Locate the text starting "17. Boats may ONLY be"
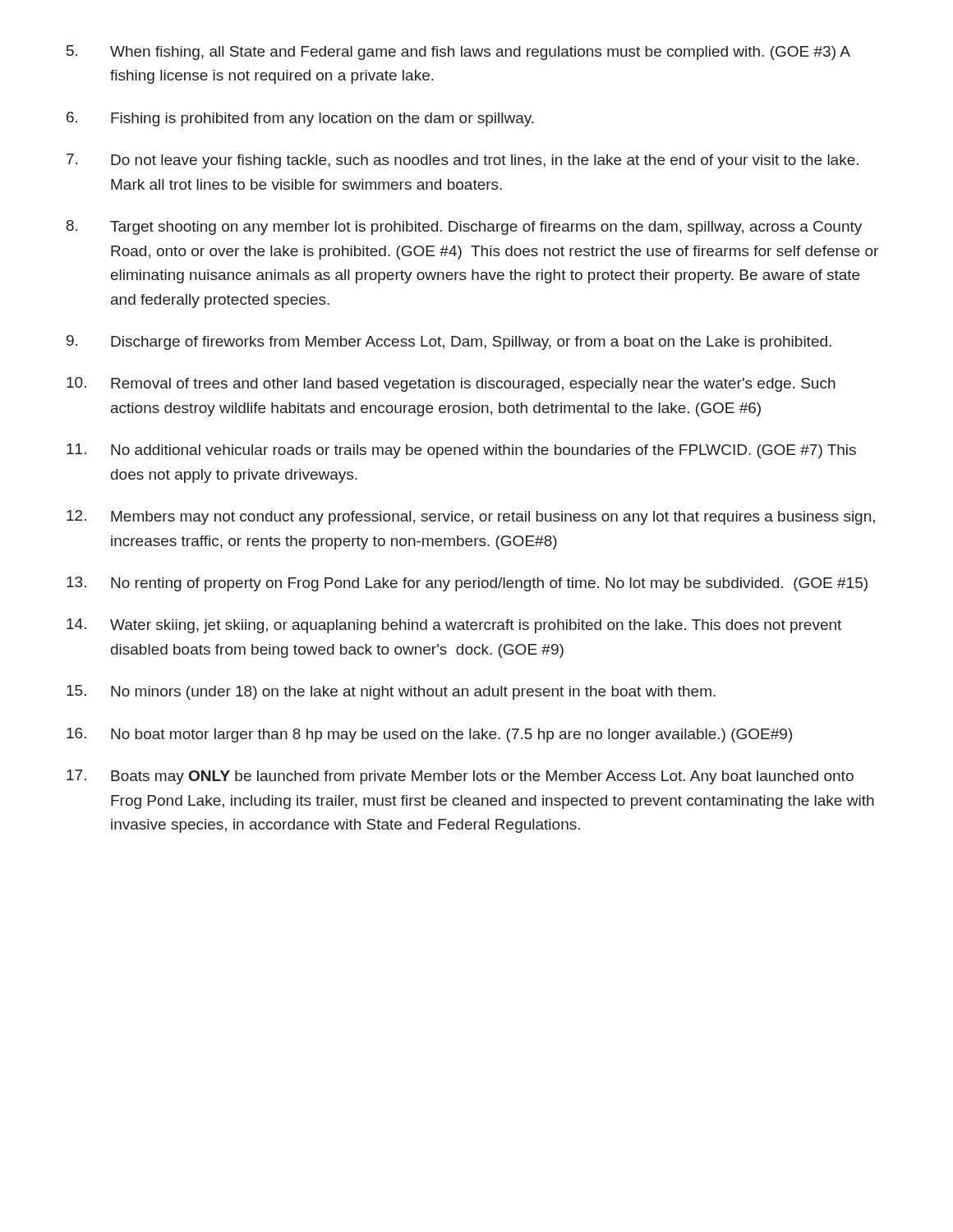 point(476,800)
